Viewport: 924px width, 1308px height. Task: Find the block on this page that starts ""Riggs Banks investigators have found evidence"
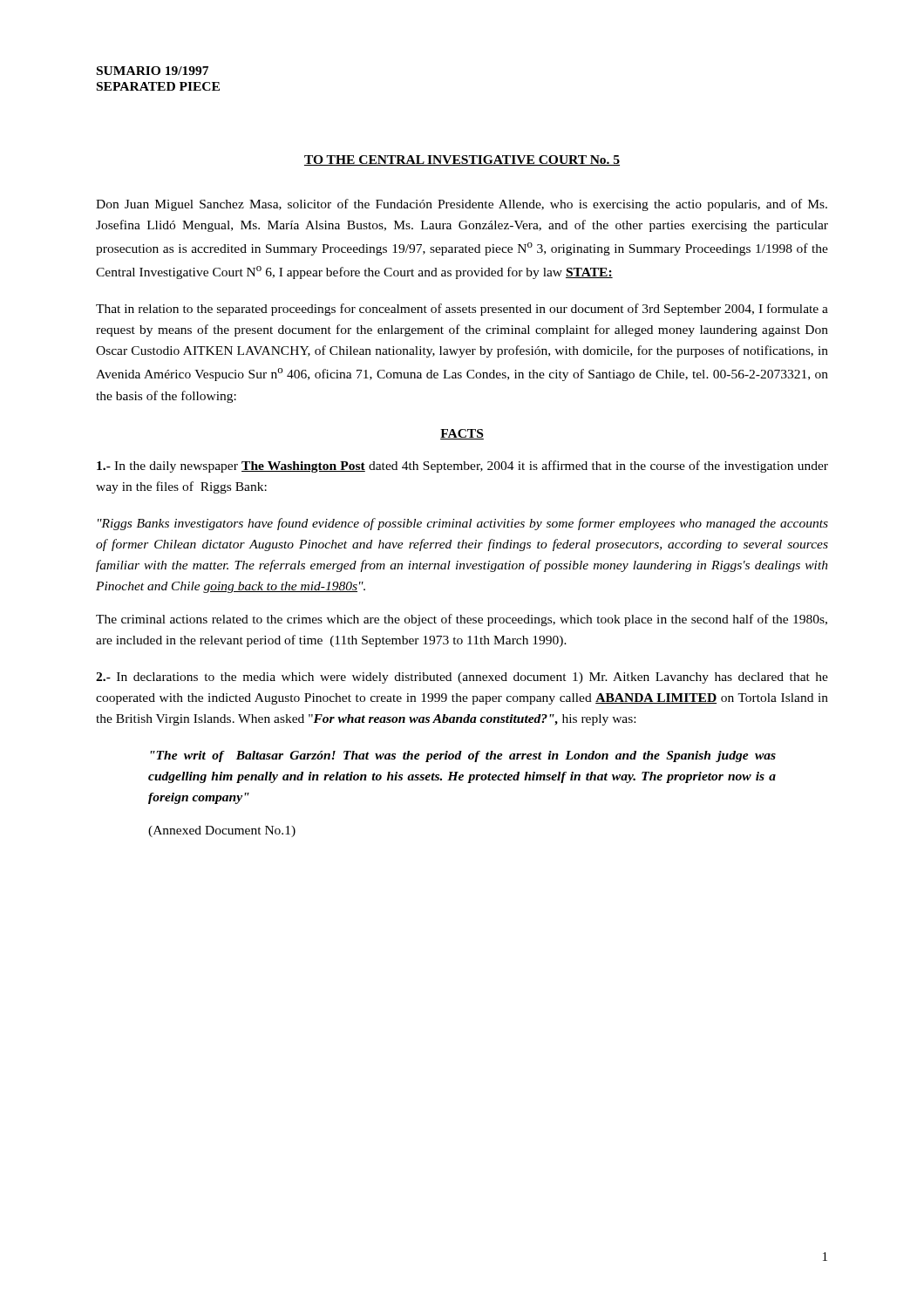[462, 554]
